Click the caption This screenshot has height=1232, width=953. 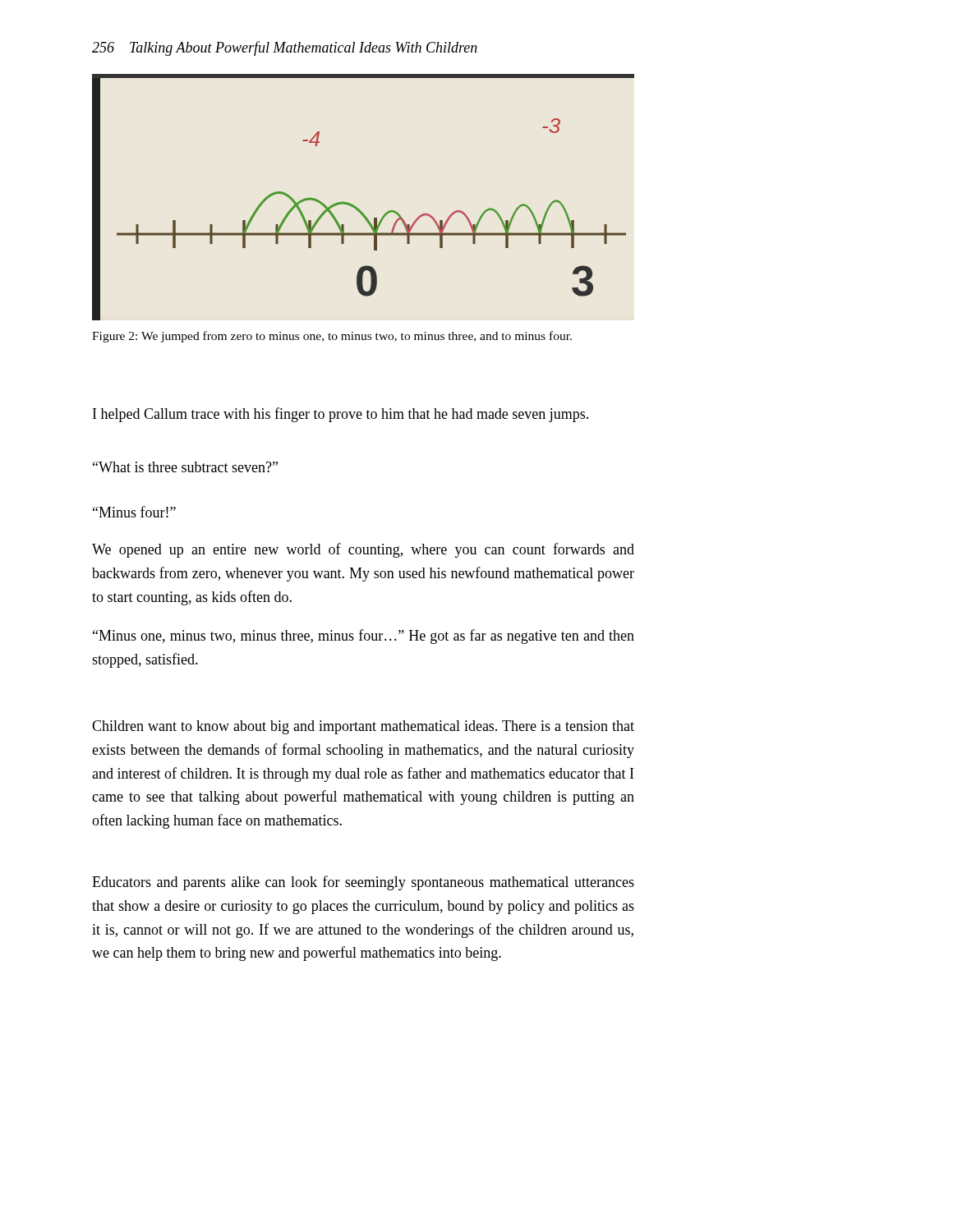coord(332,336)
